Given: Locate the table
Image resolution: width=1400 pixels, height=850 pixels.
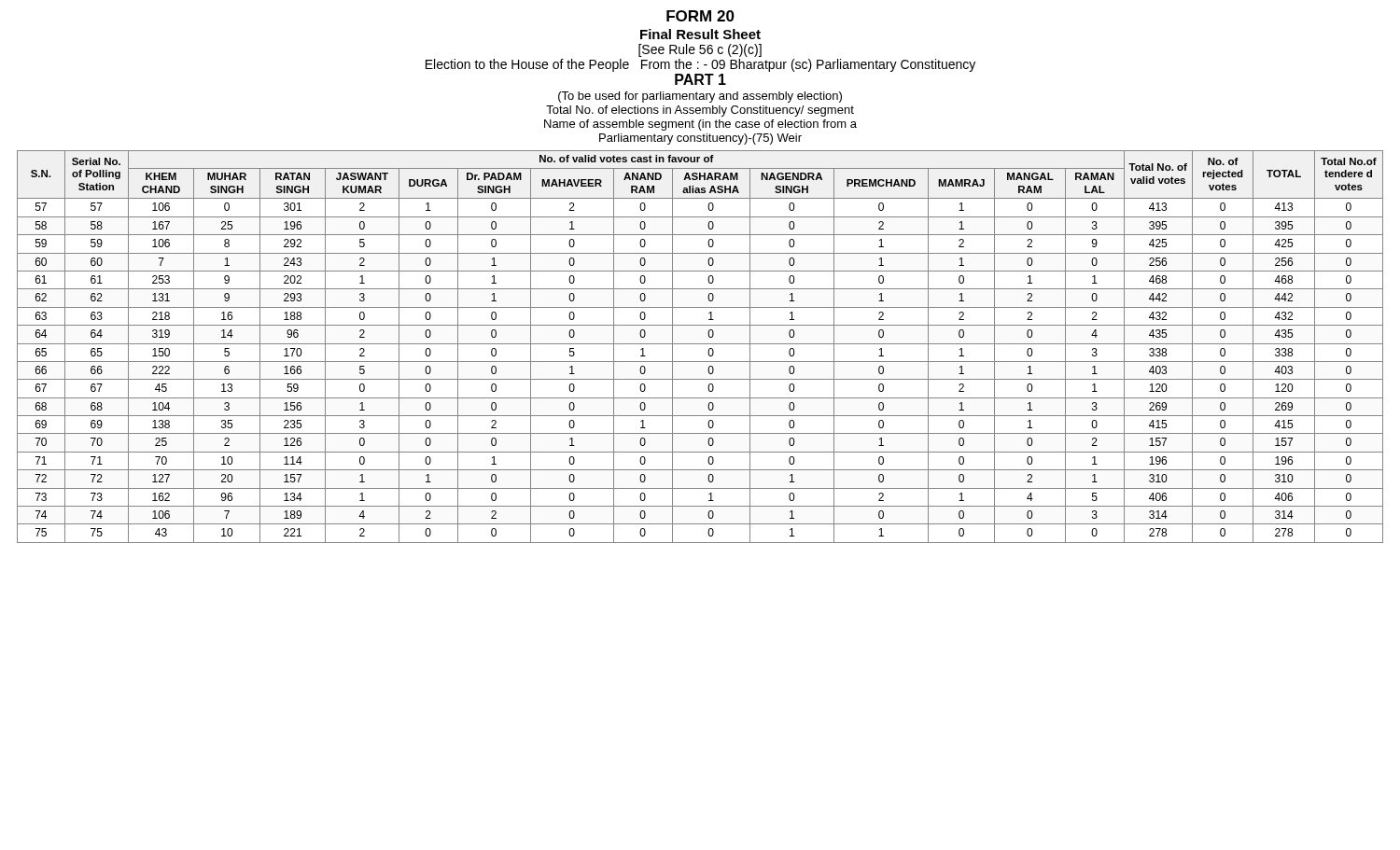Looking at the screenshot, I should 700,345.
